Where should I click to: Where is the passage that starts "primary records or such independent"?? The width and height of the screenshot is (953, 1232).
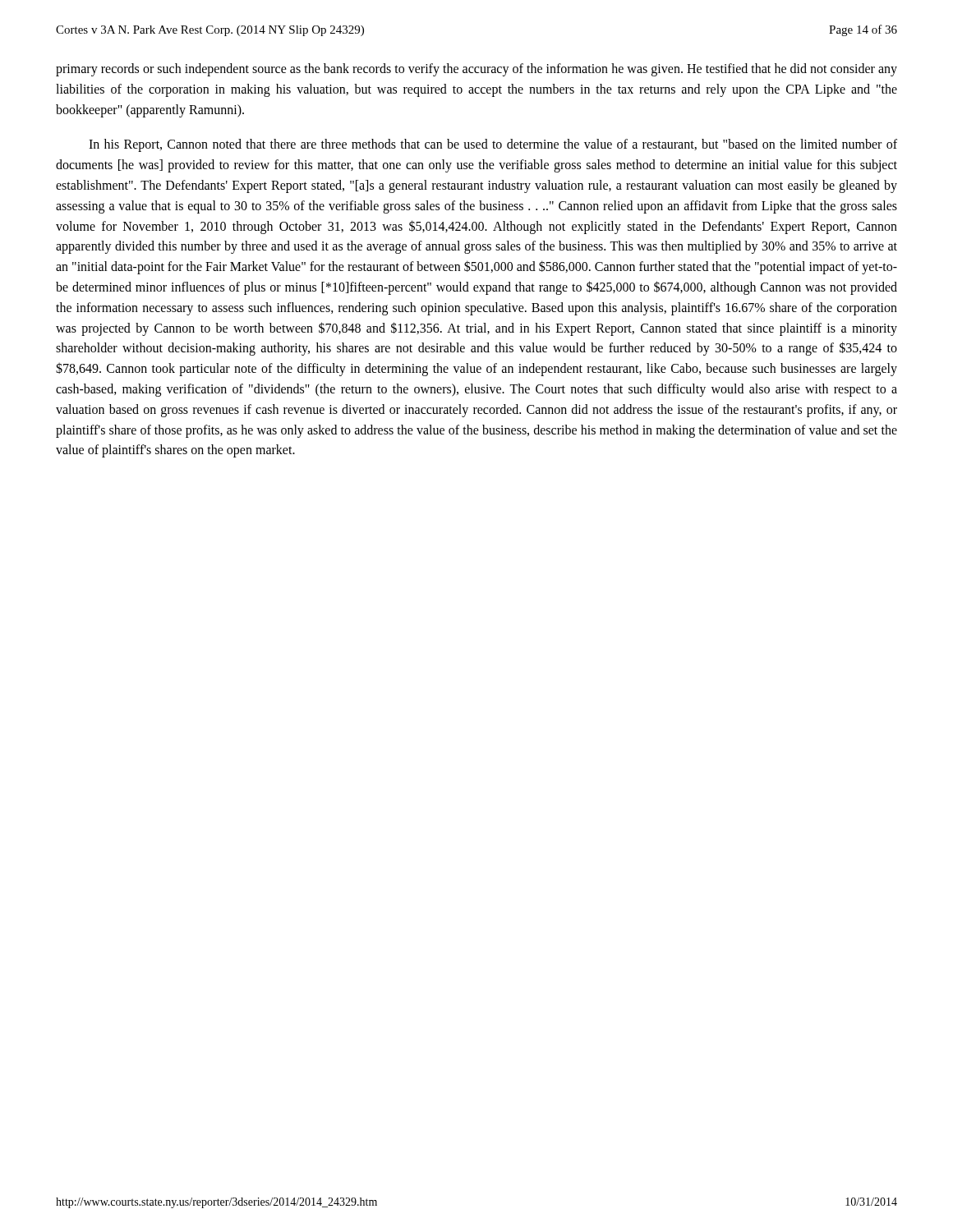pos(476,89)
